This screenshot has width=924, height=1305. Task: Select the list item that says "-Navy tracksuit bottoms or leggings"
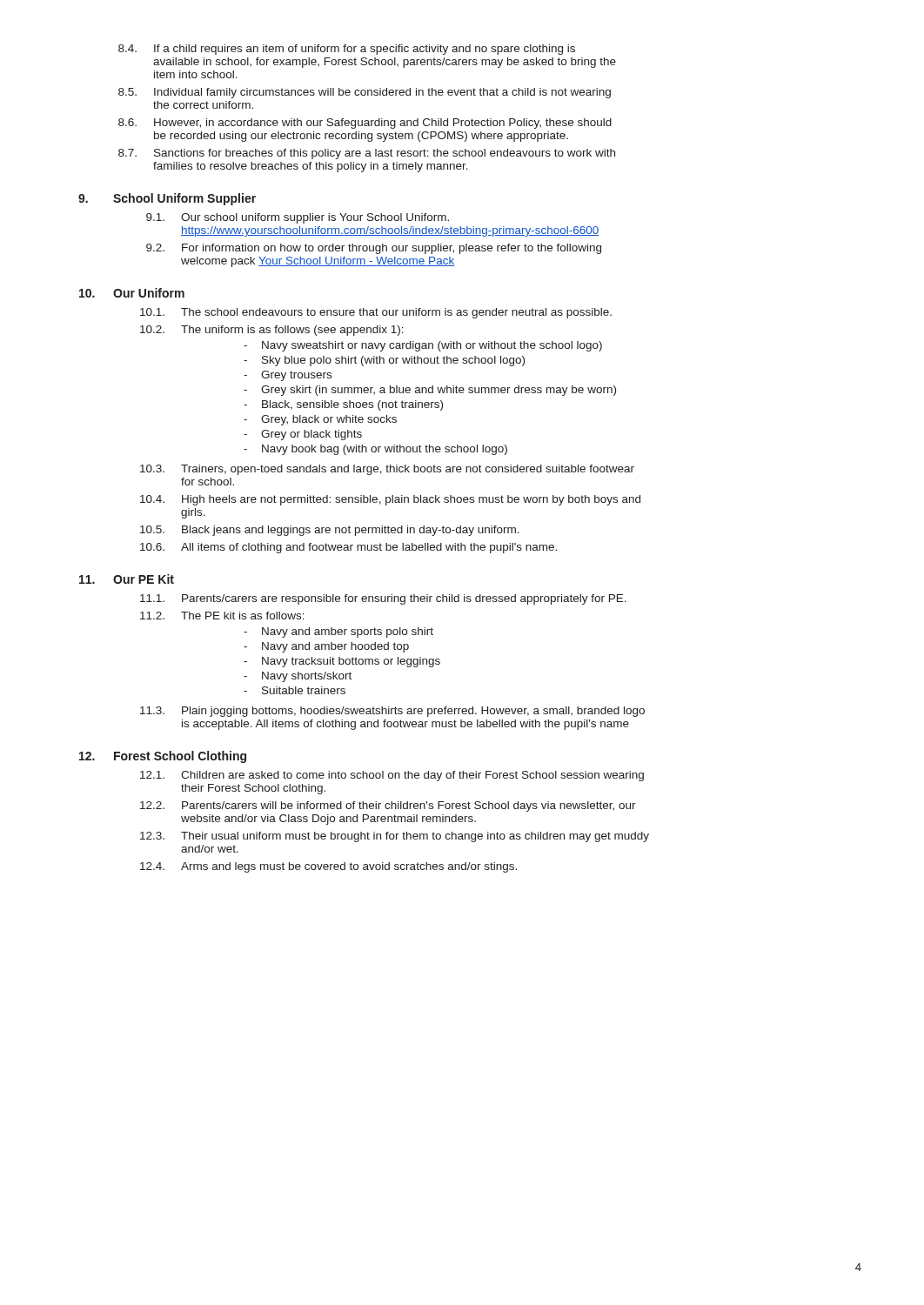[342, 661]
